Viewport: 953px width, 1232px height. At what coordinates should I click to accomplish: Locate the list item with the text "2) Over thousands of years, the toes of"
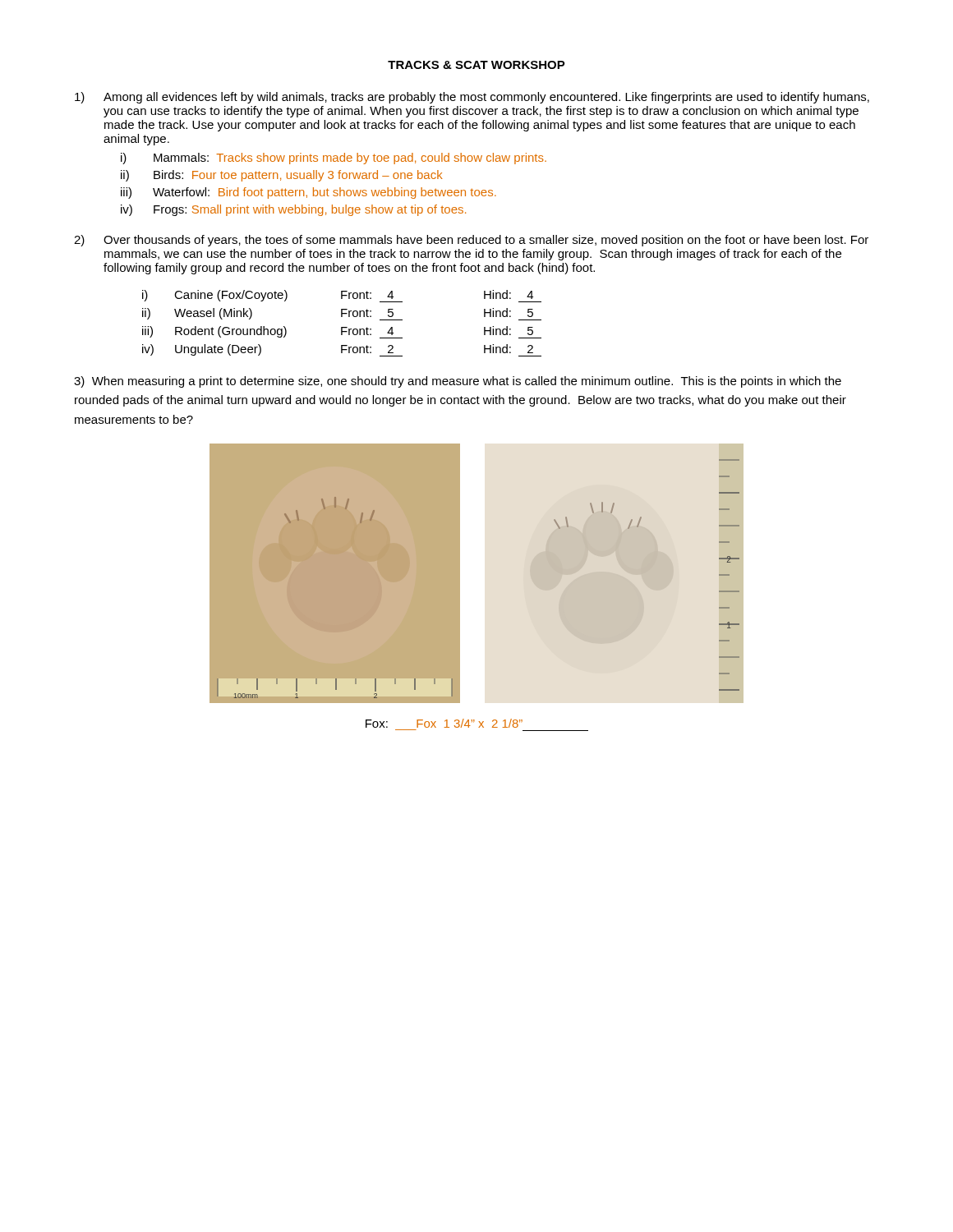tap(476, 295)
